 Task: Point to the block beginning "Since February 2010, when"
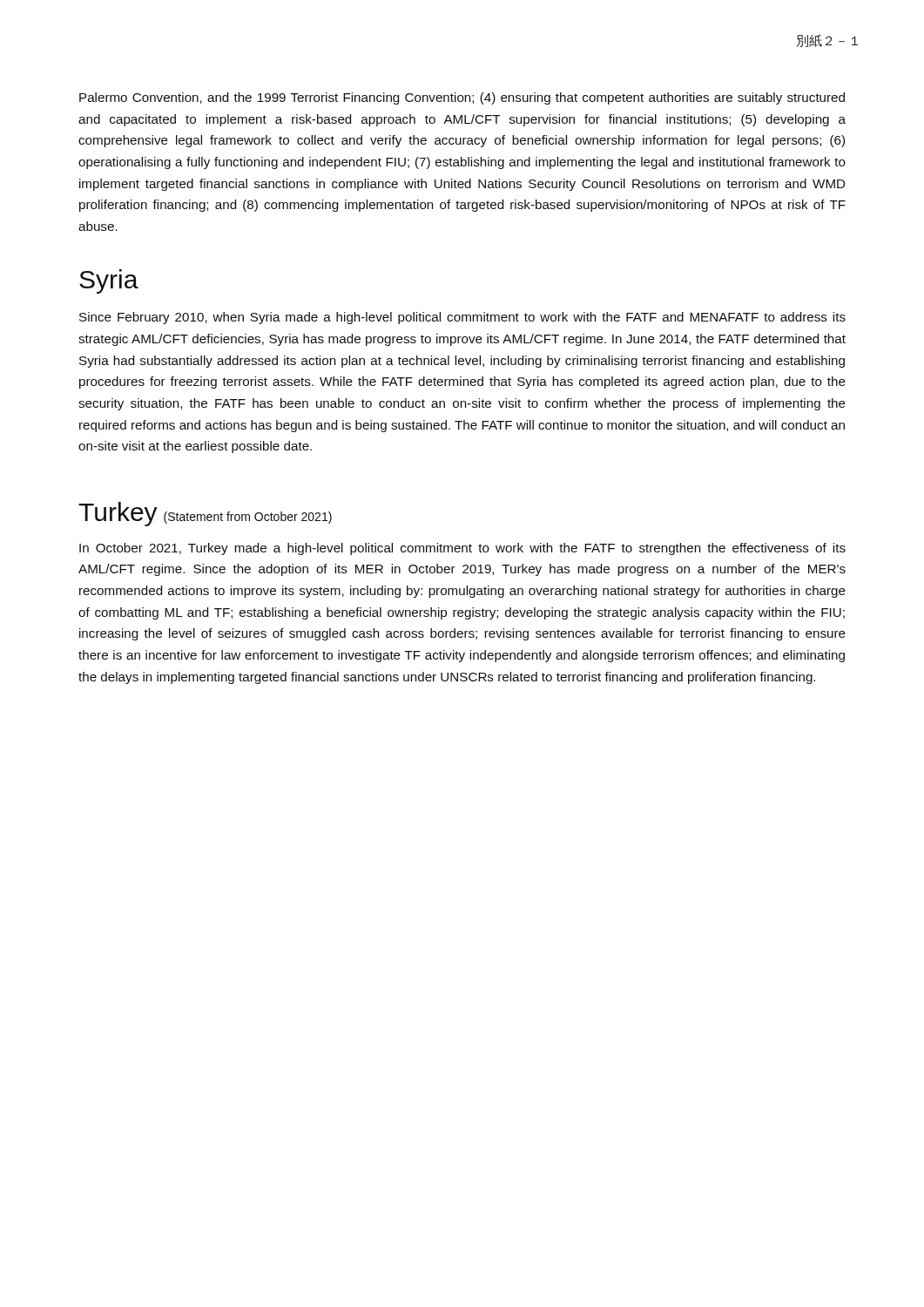pos(462,381)
